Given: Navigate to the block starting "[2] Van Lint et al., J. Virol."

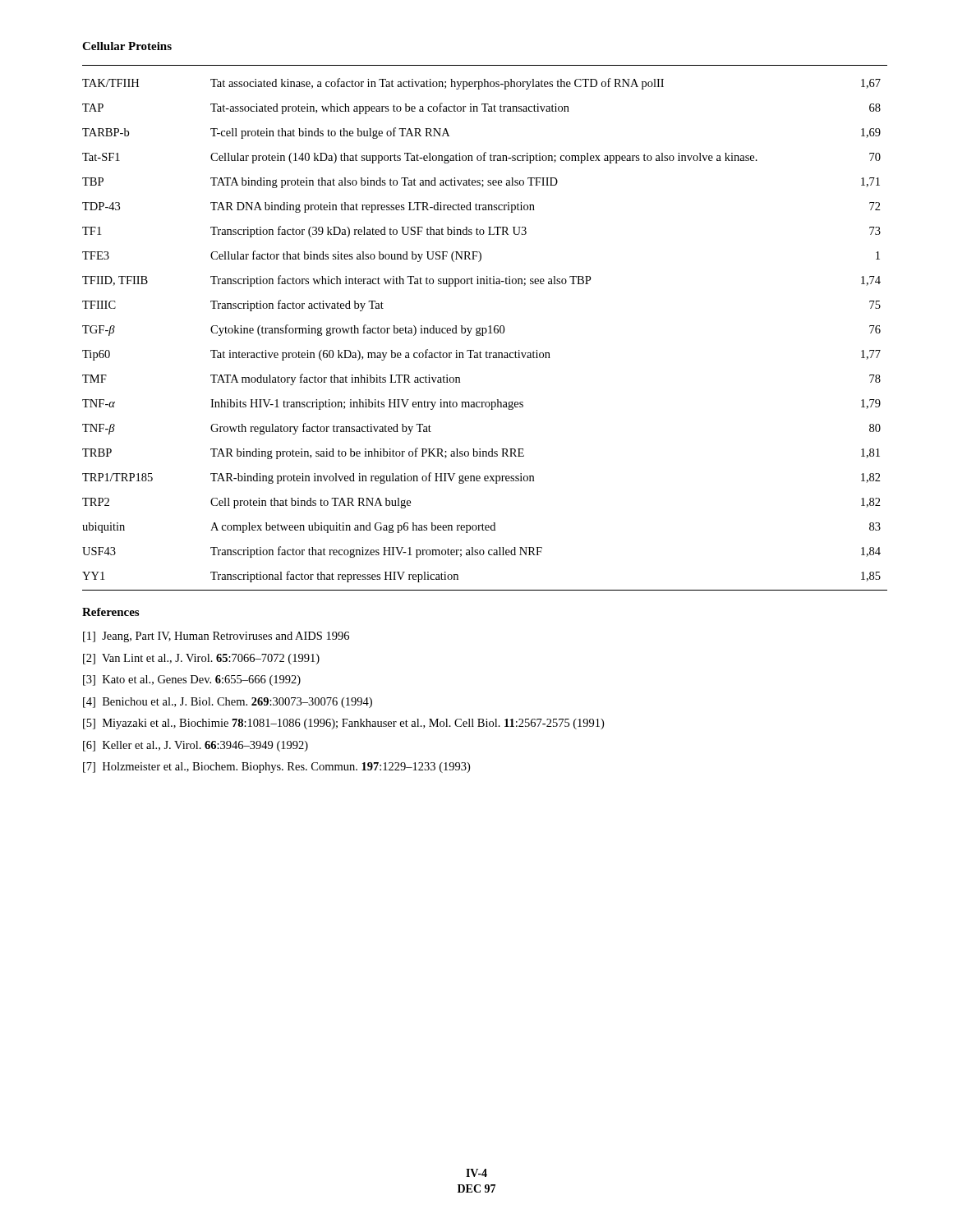Looking at the screenshot, I should 201,658.
